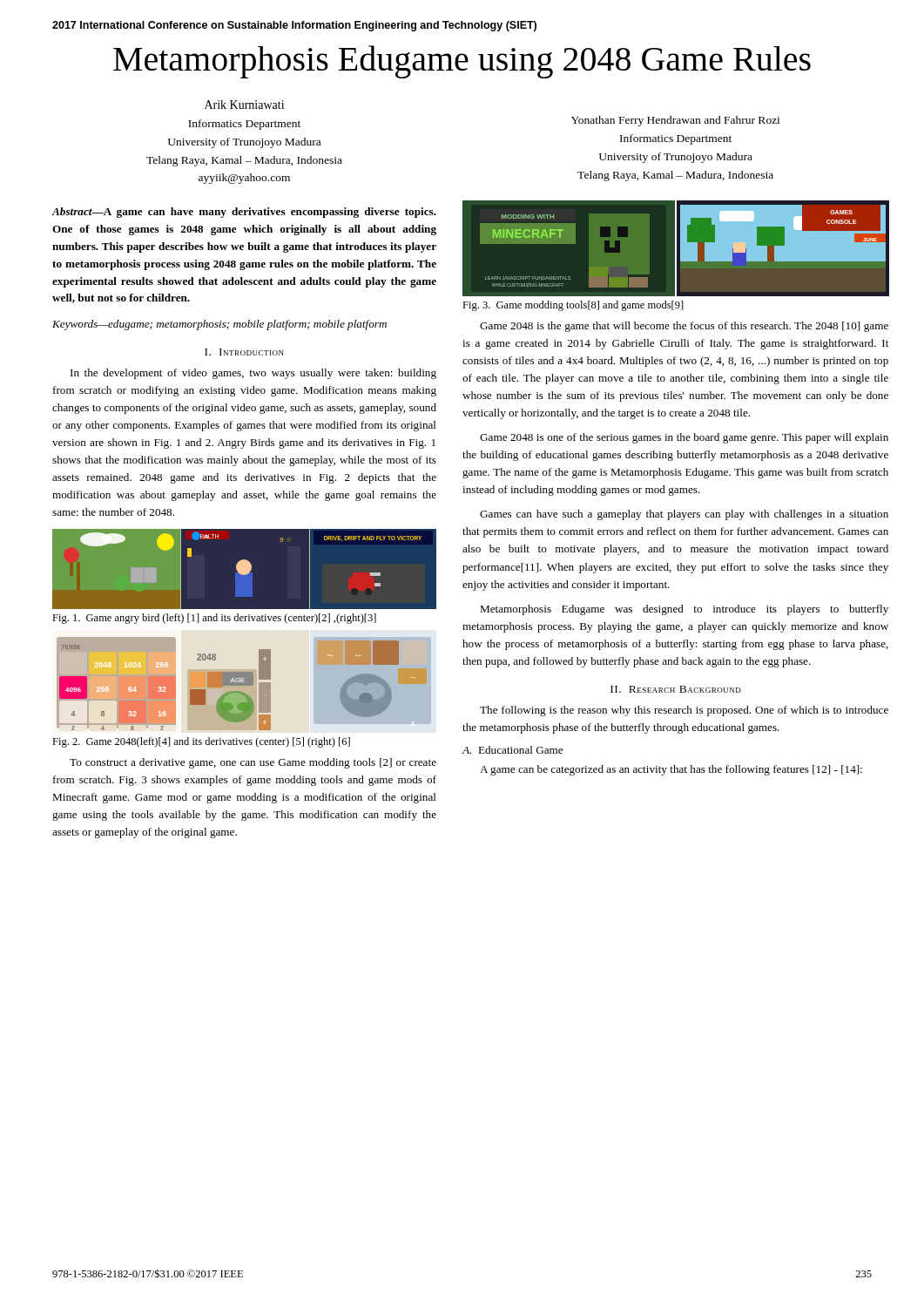Locate the text block containing "Keywords—edugame; metamorphosis; mobile"
This screenshot has width=924, height=1307.
220,324
